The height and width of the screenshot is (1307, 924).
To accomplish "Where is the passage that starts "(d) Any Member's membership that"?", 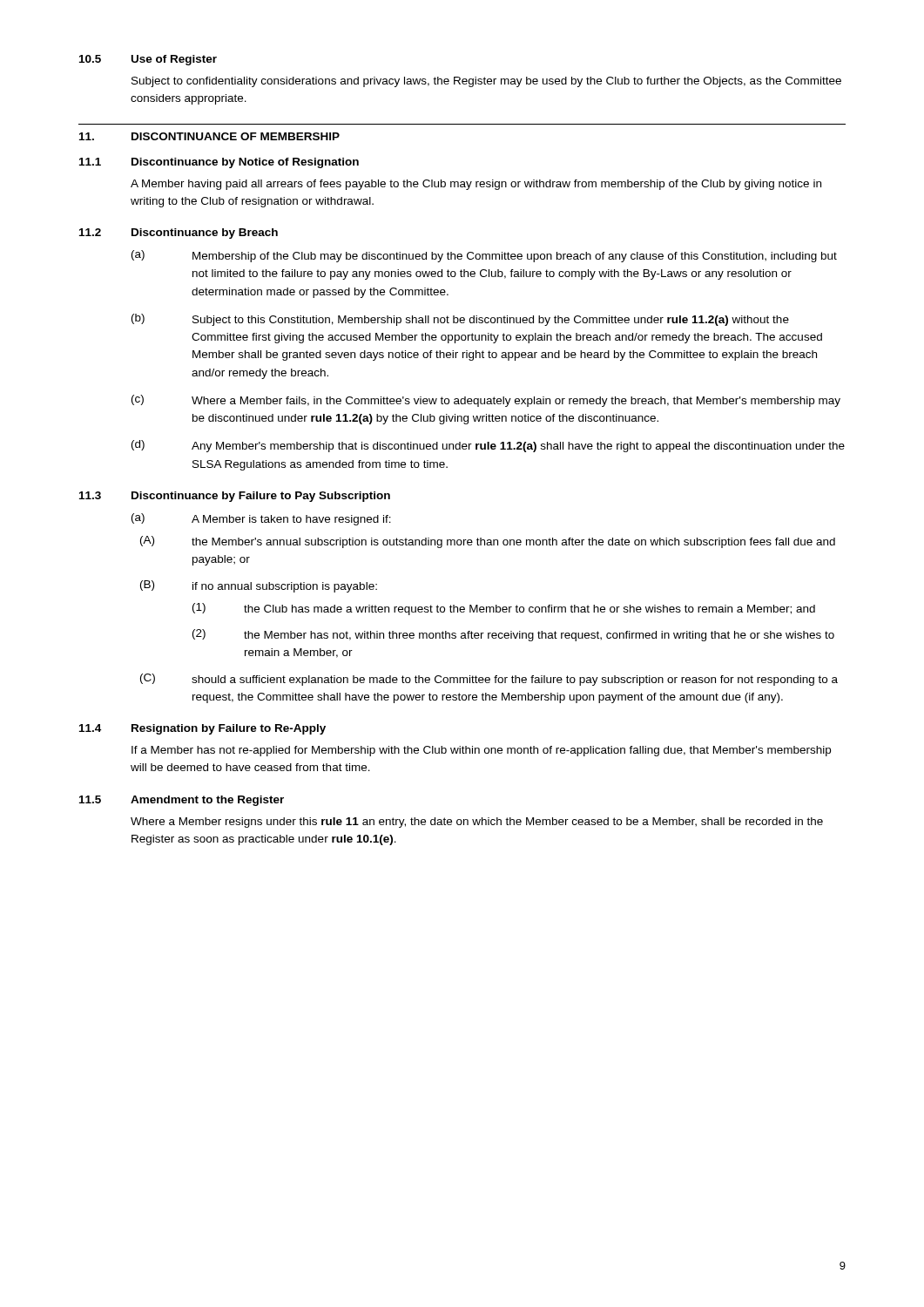I will [x=488, y=455].
